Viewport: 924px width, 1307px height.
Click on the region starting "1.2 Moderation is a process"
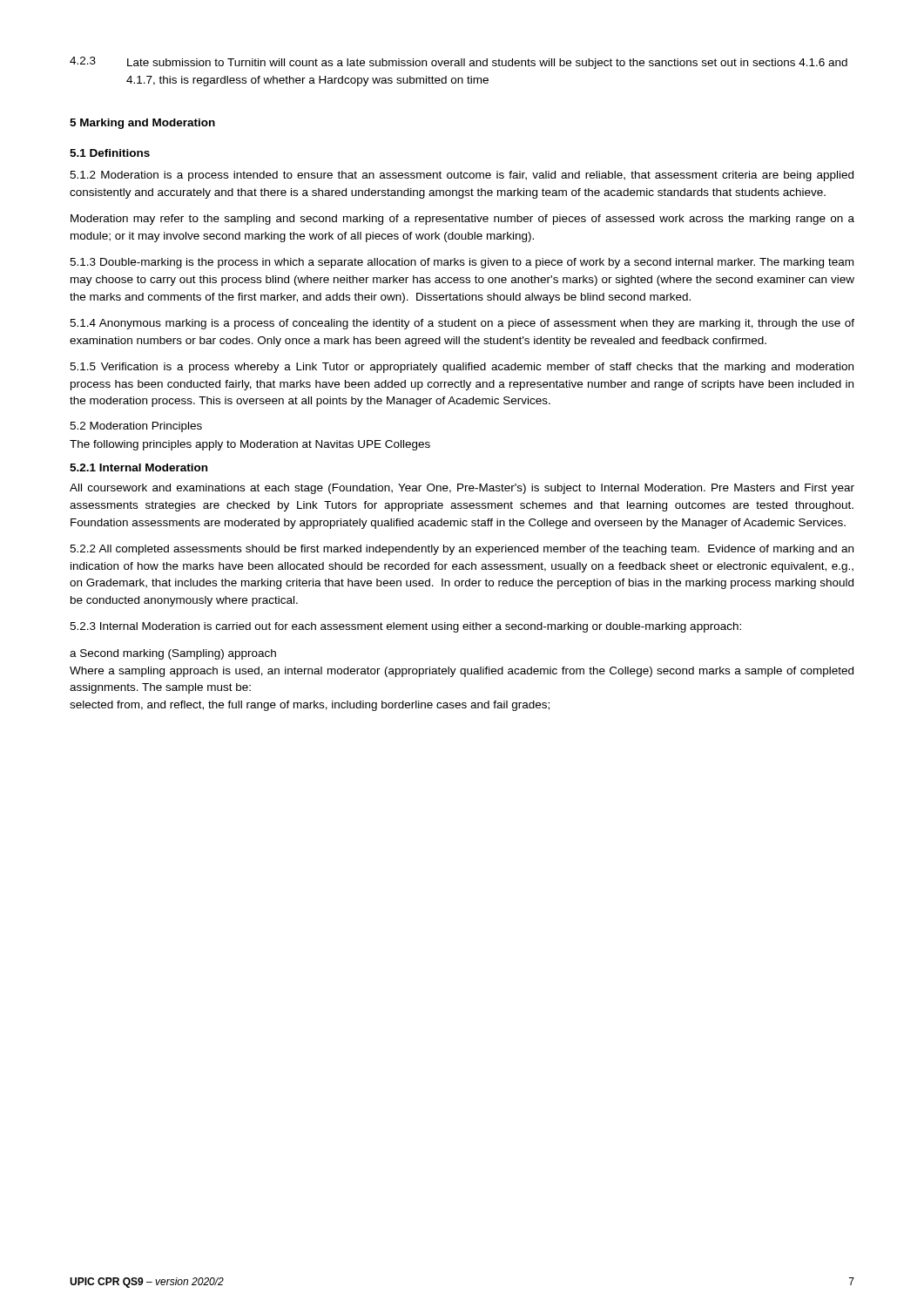pos(462,183)
